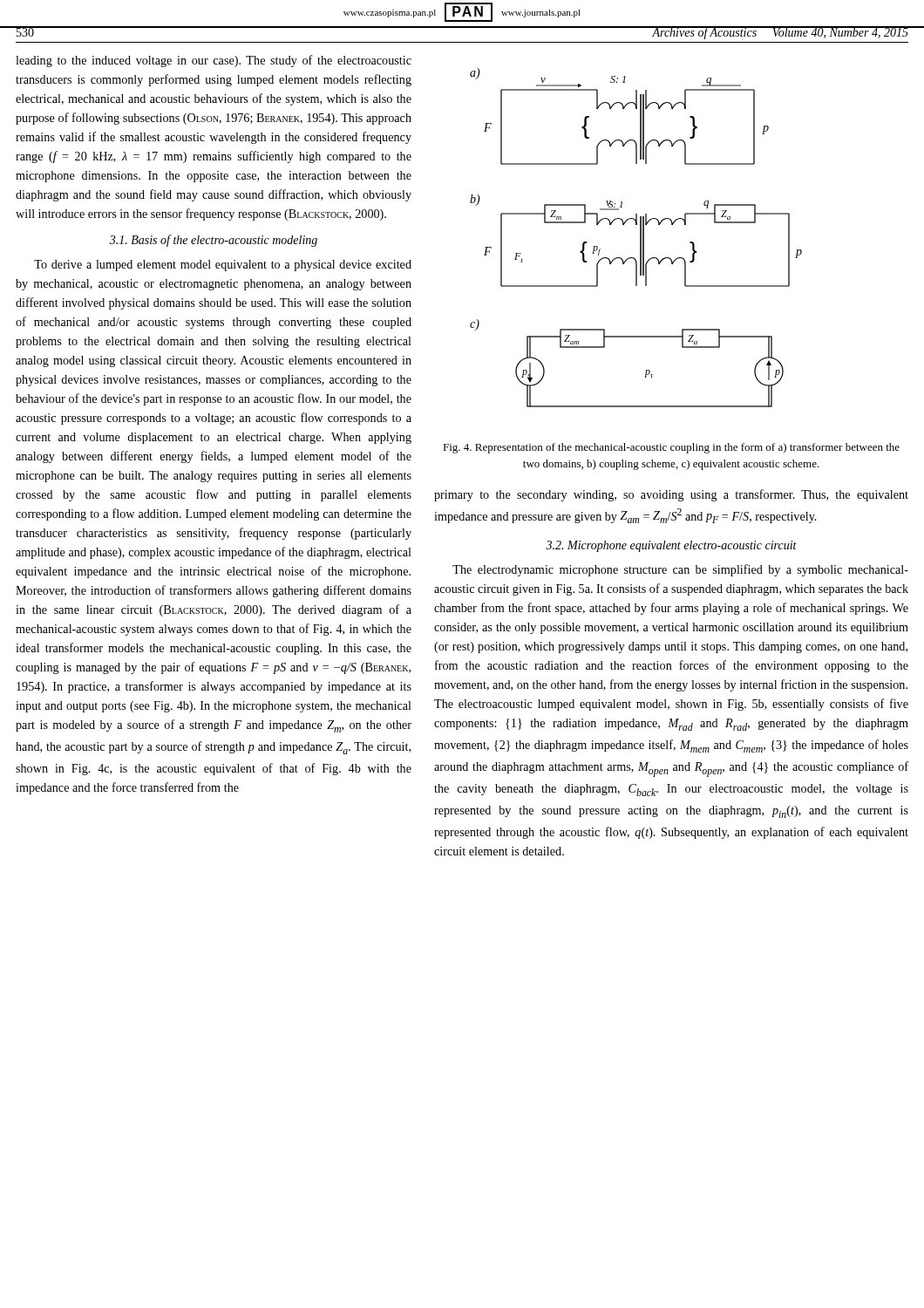Locate the block of text that opens with "The electrodynamic microphone structure can"
924x1308 pixels.
tap(671, 710)
